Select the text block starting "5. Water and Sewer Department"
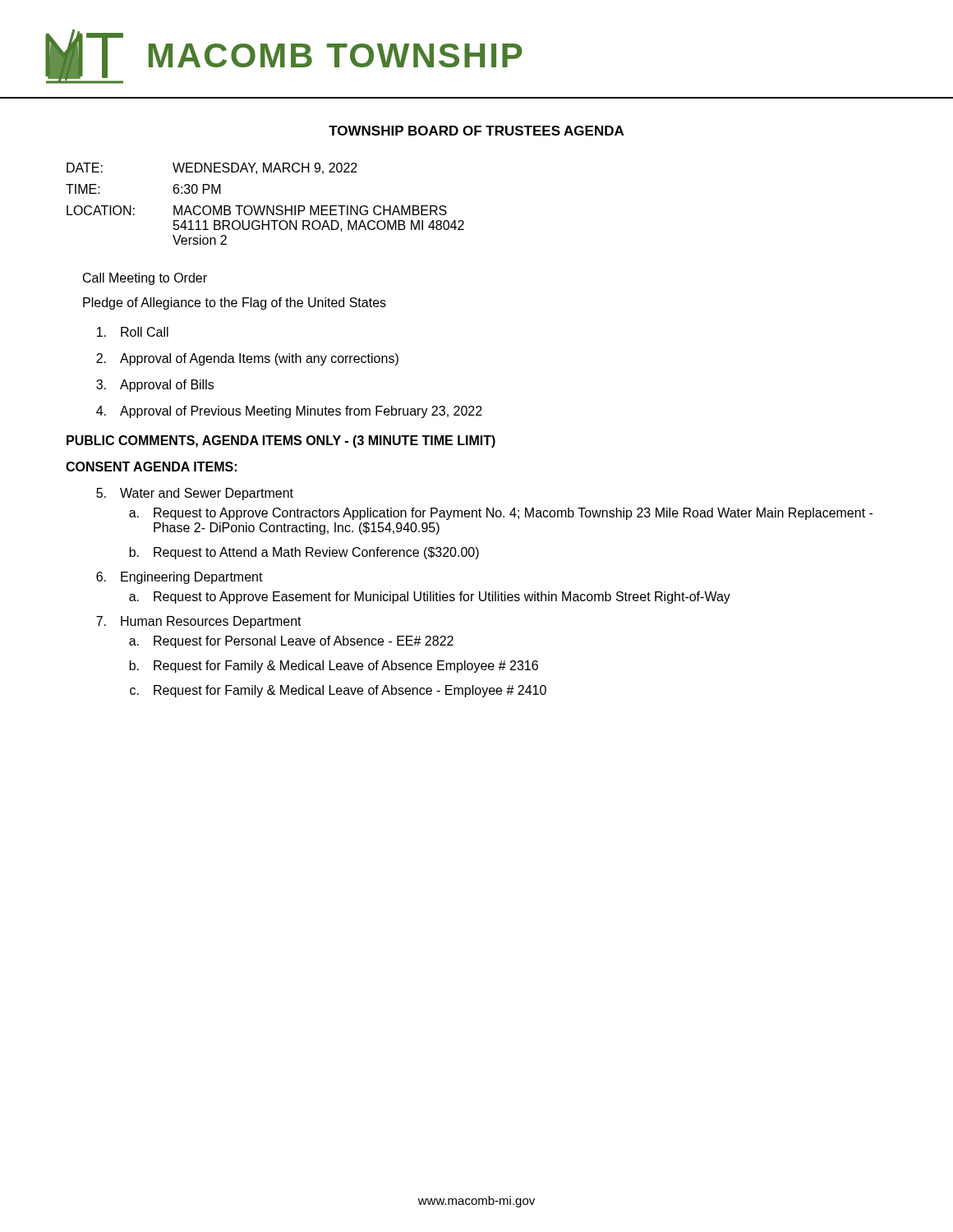The image size is (953, 1232). pyautogui.click(x=195, y=494)
